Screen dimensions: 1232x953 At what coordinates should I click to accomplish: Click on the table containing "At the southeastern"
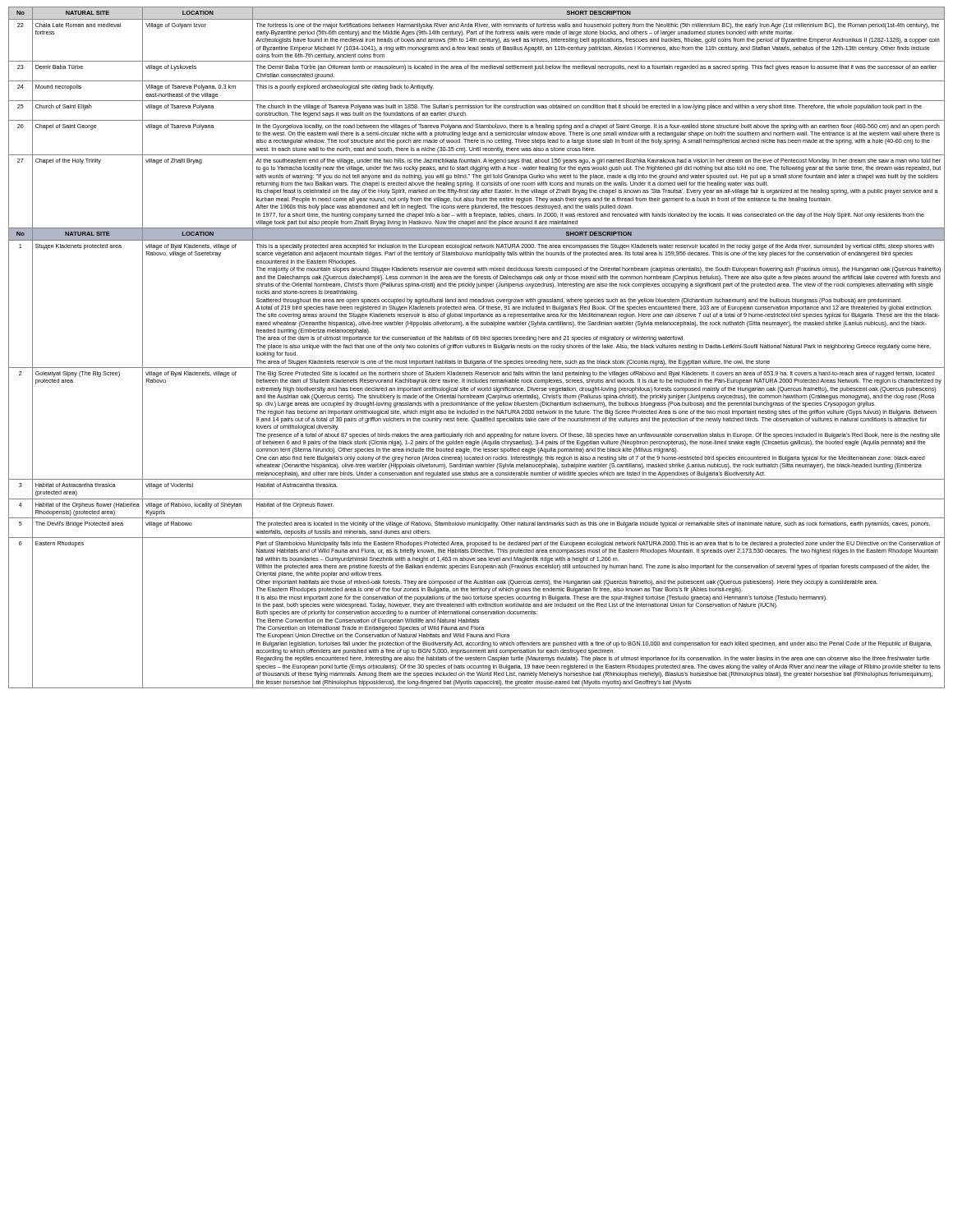tap(476, 347)
